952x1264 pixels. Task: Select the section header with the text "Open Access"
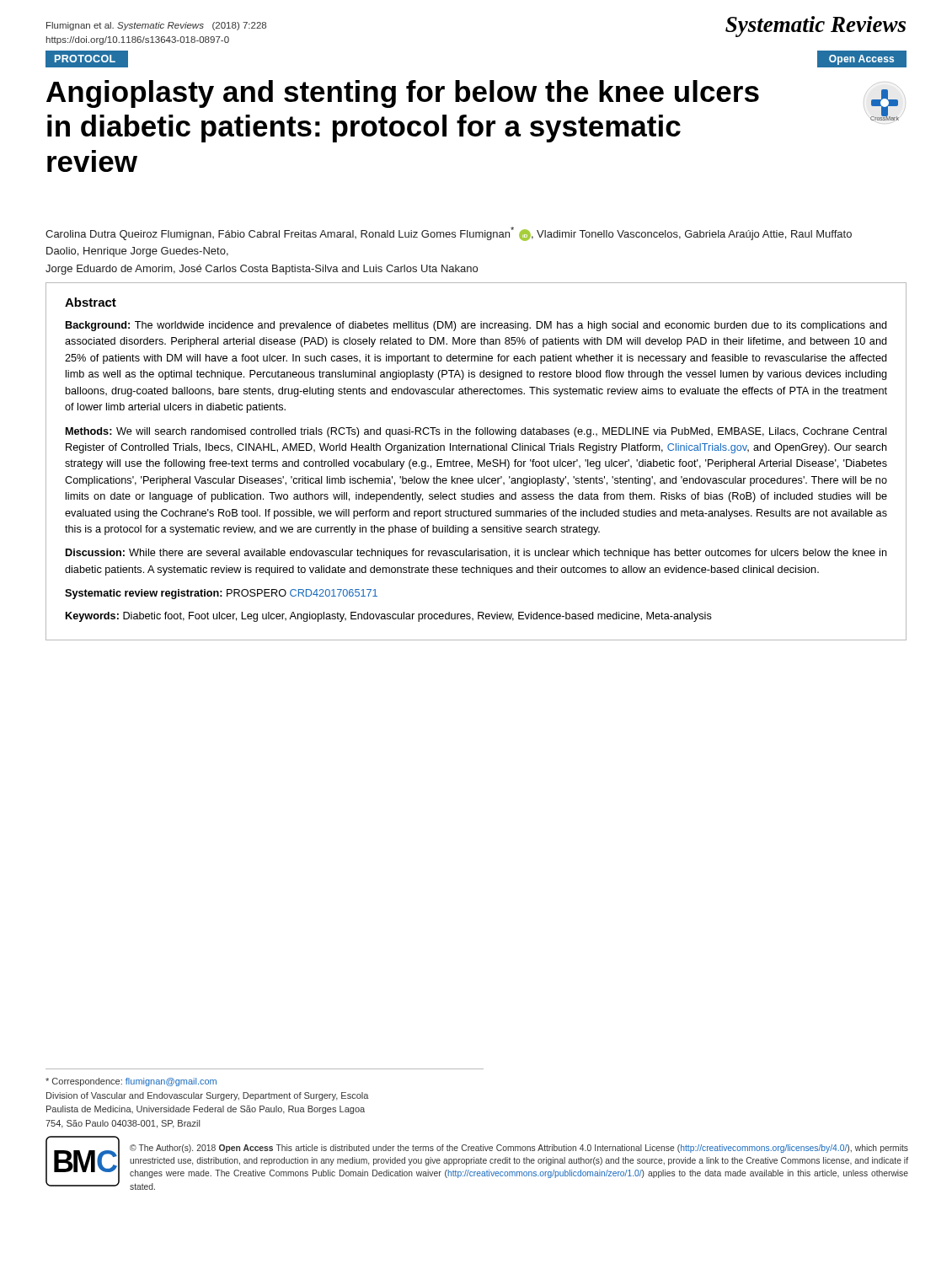[862, 59]
